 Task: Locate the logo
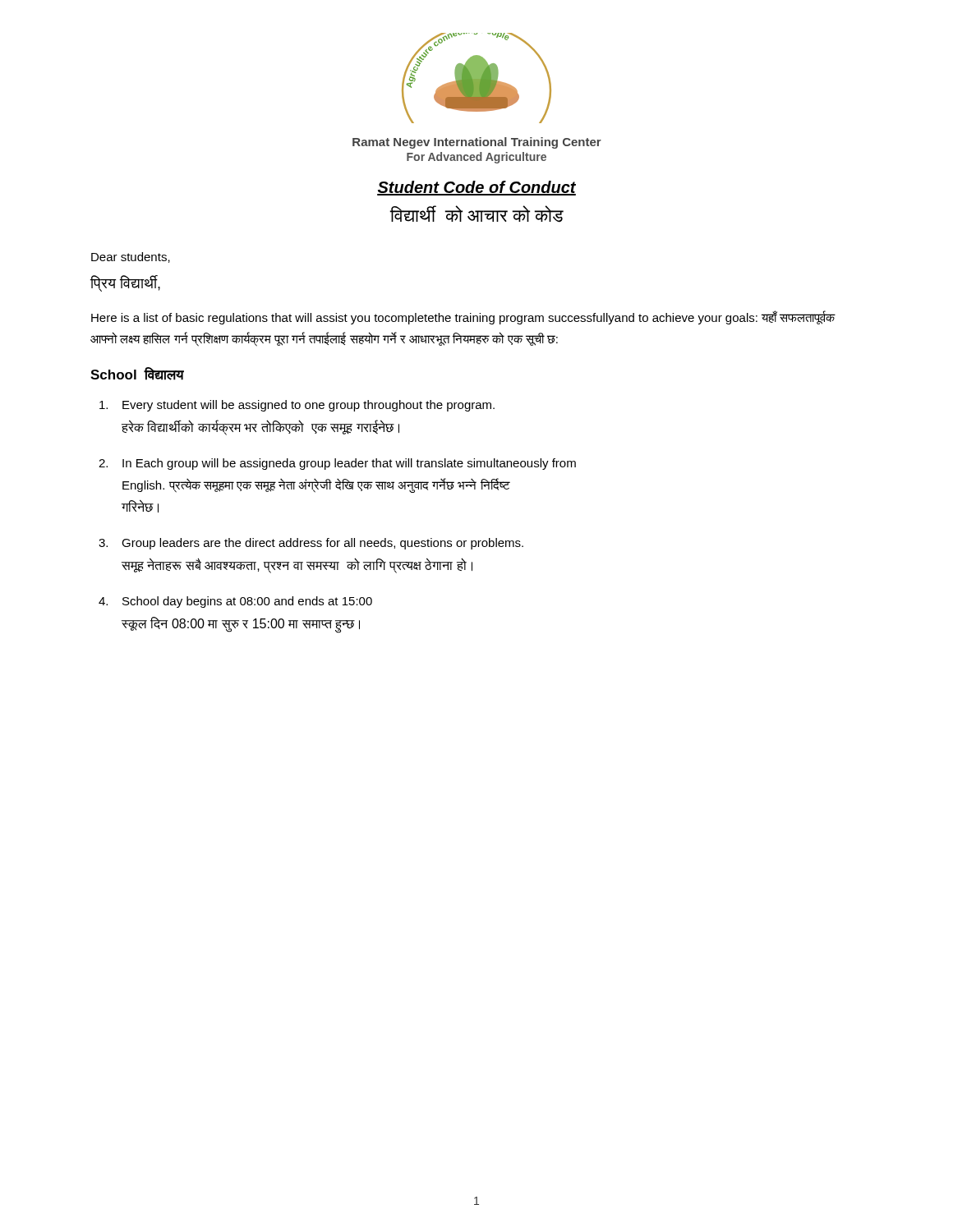pyautogui.click(x=476, y=80)
